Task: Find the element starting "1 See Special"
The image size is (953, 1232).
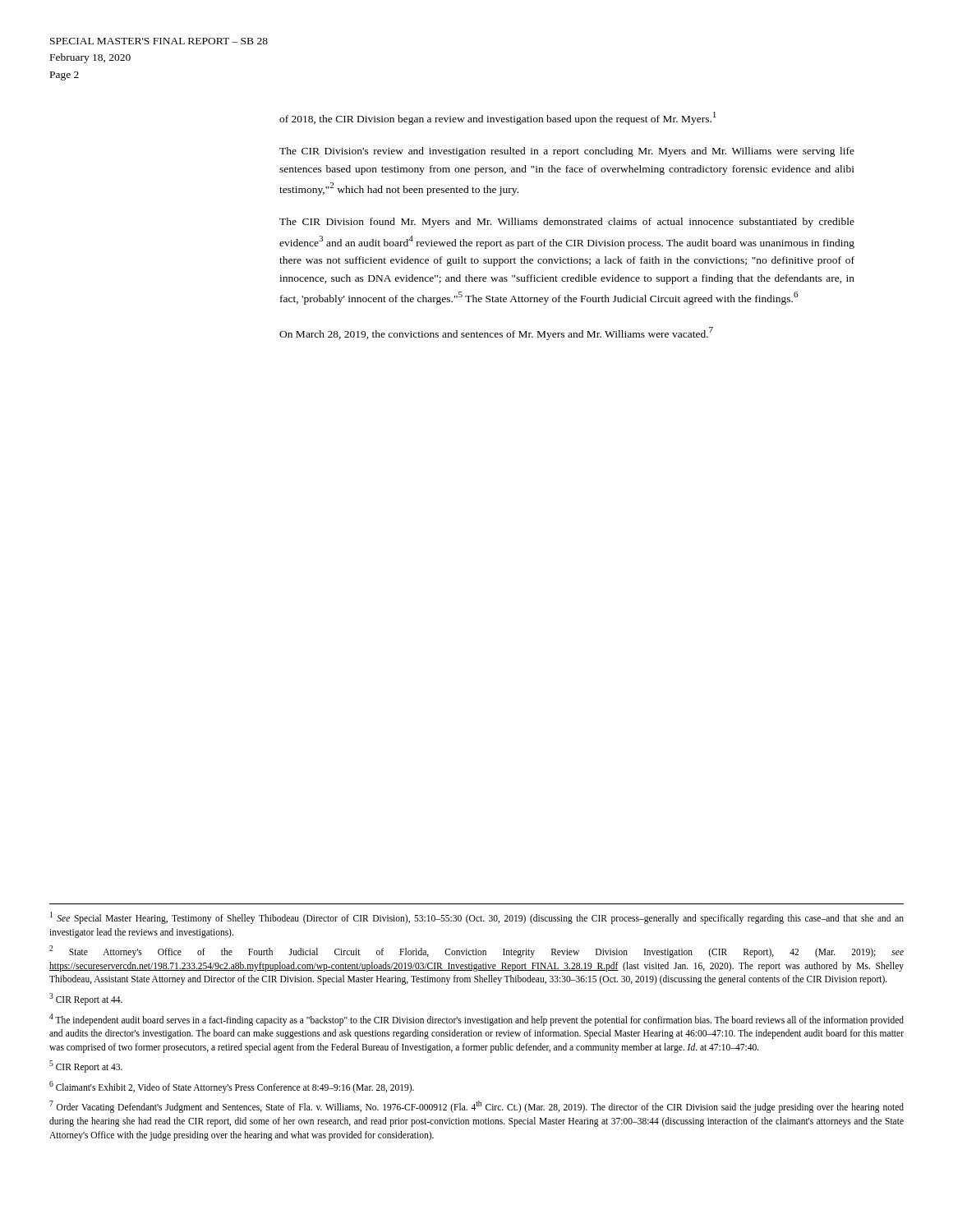Action: (476, 923)
